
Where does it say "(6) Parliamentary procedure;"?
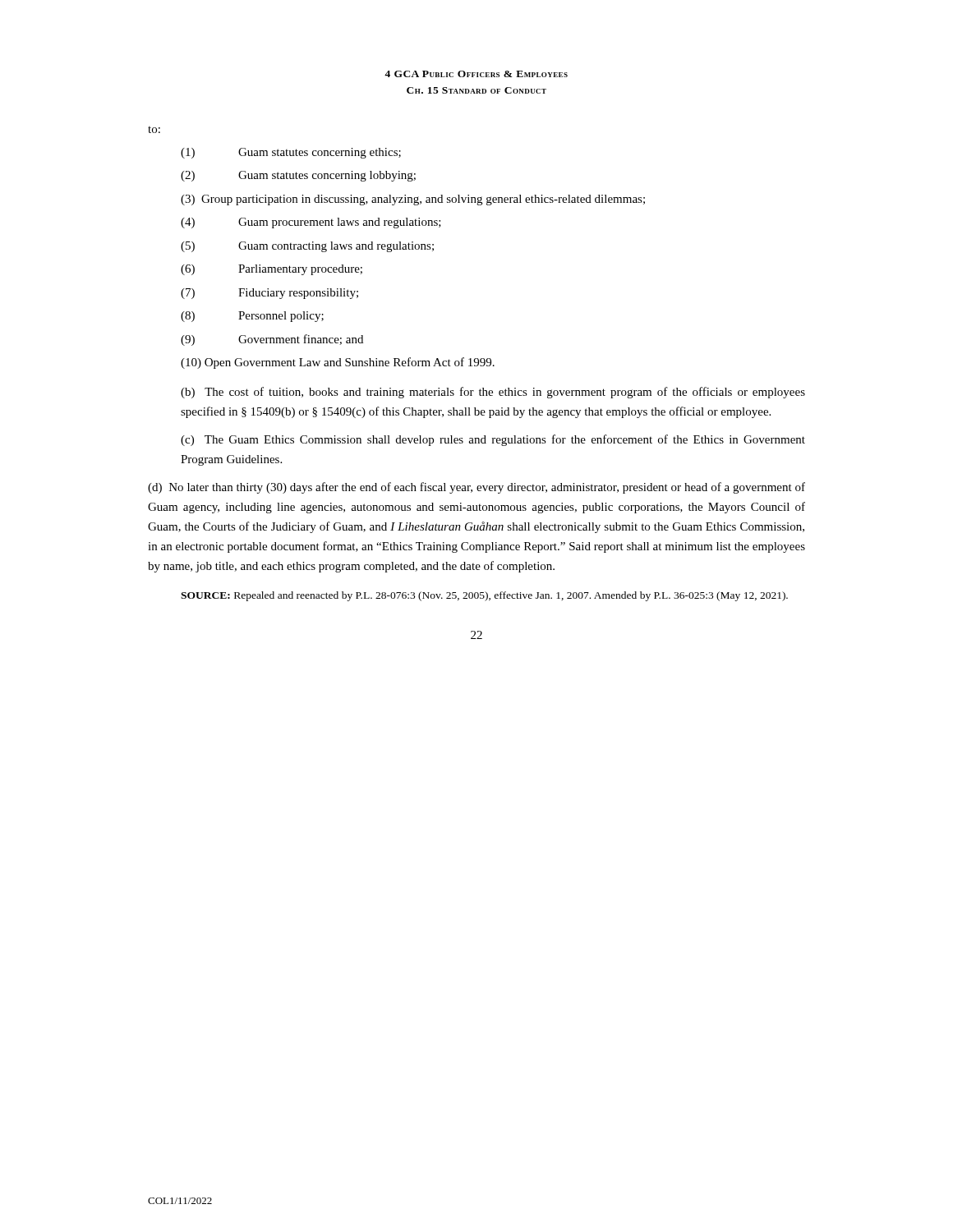(272, 270)
